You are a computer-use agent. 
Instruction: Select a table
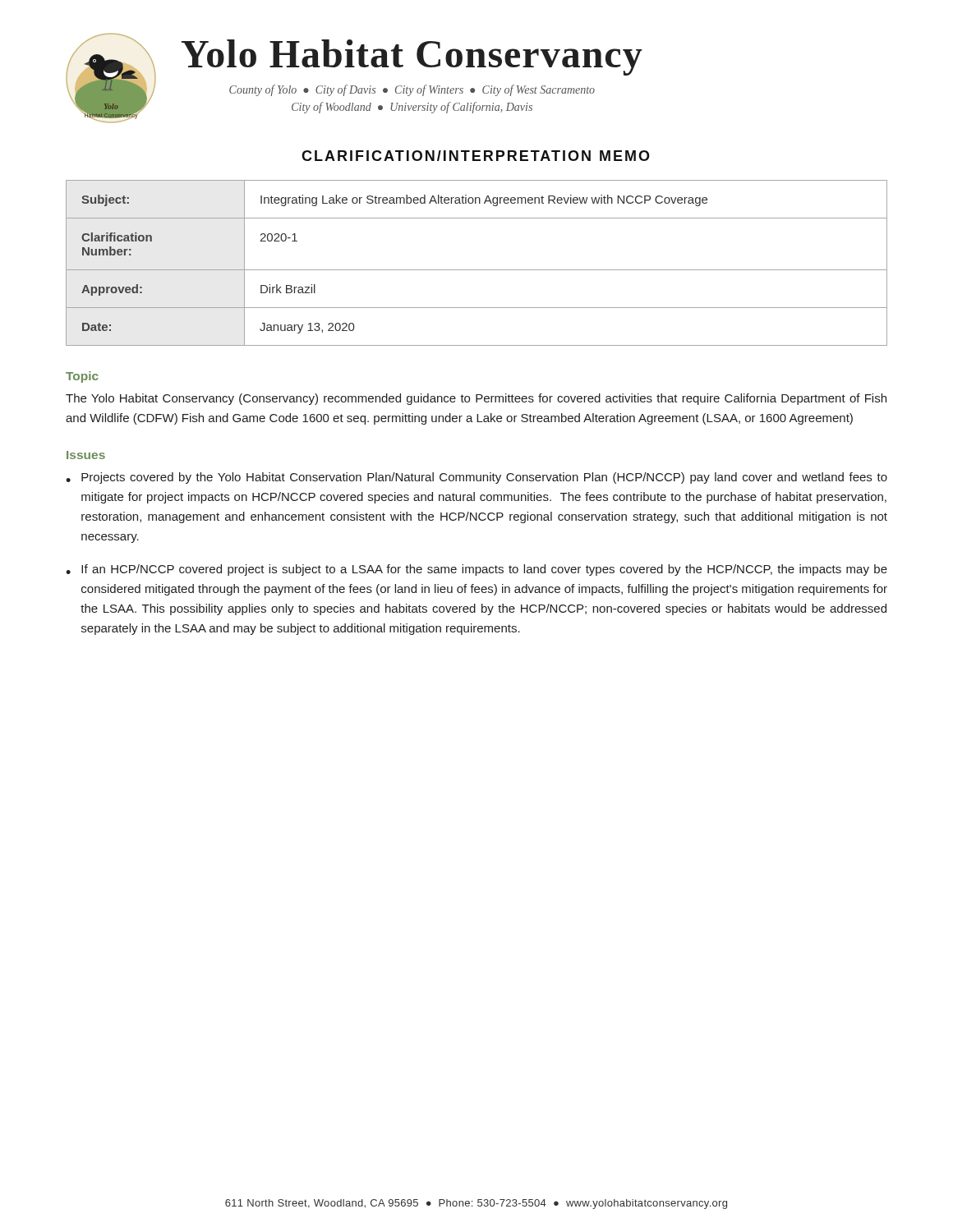476,263
